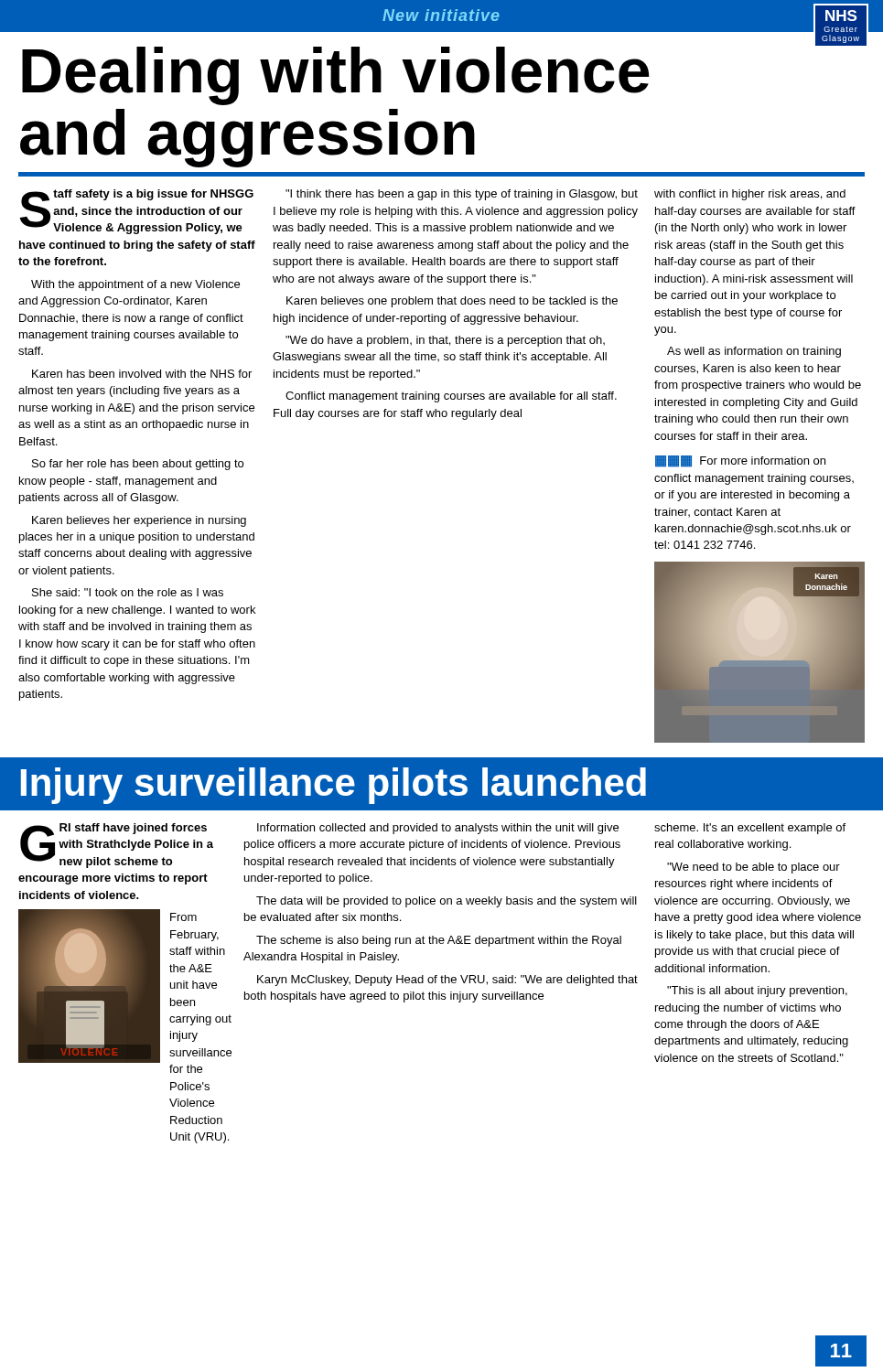Where is the passage that starts ""I think there has"?
The height and width of the screenshot is (1372, 883).
tap(456, 304)
